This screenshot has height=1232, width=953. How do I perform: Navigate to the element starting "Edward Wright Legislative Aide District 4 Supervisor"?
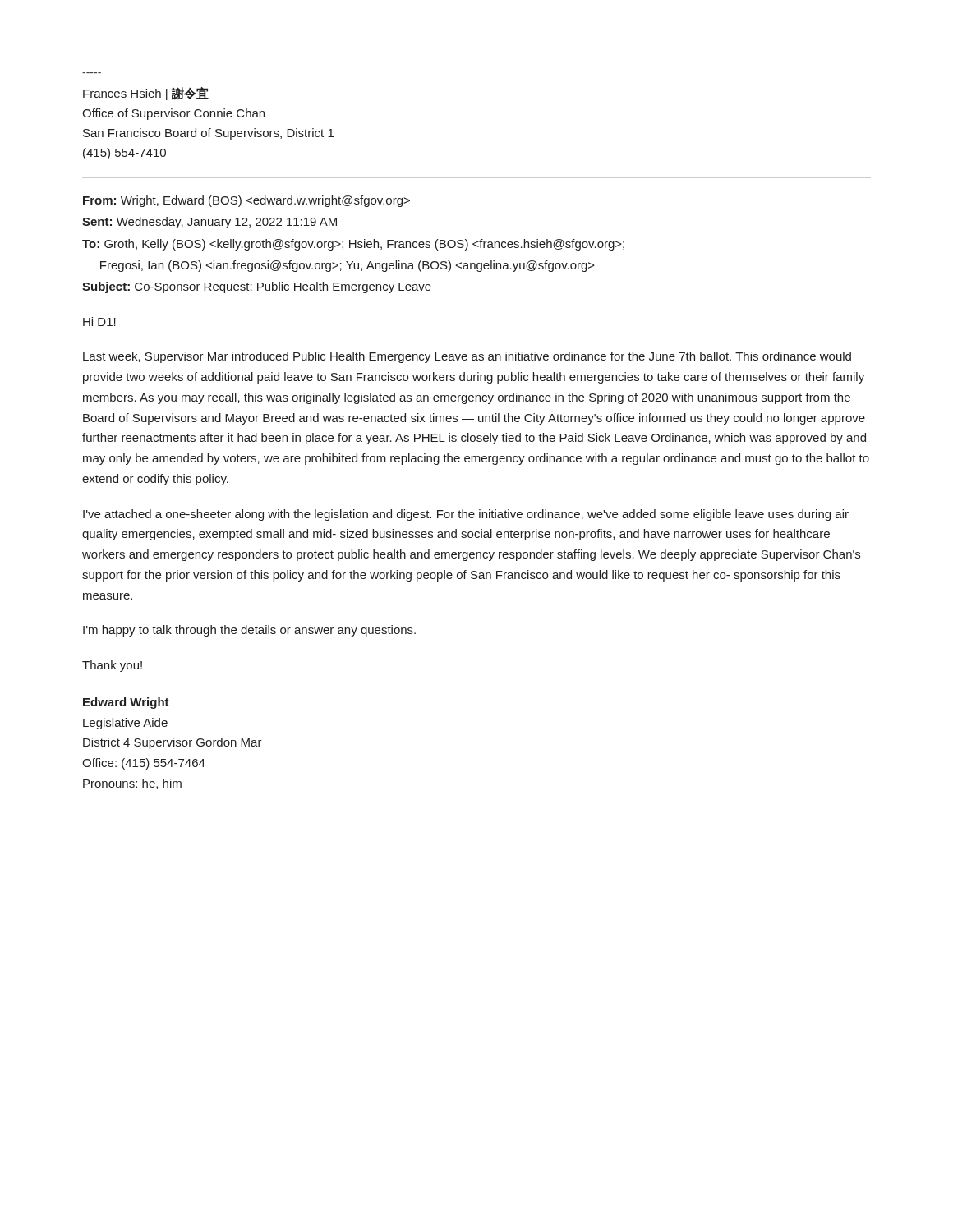click(x=172, y=742)
